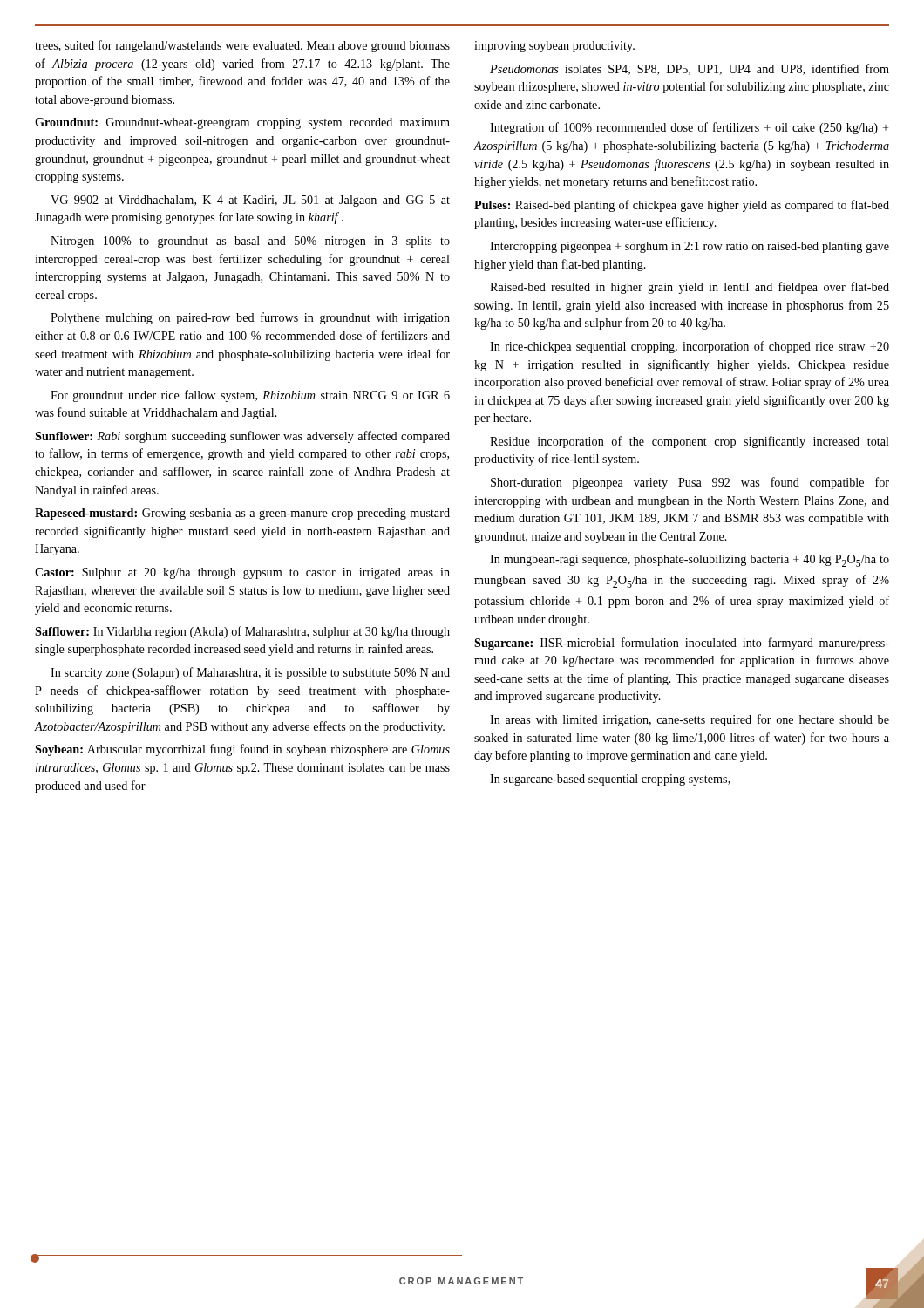Find the passage starting "In scarcity zone (Solapur) of Maharashtra, it is"
The width and height of the screenshot is (924, 1308).
point(242,699)
